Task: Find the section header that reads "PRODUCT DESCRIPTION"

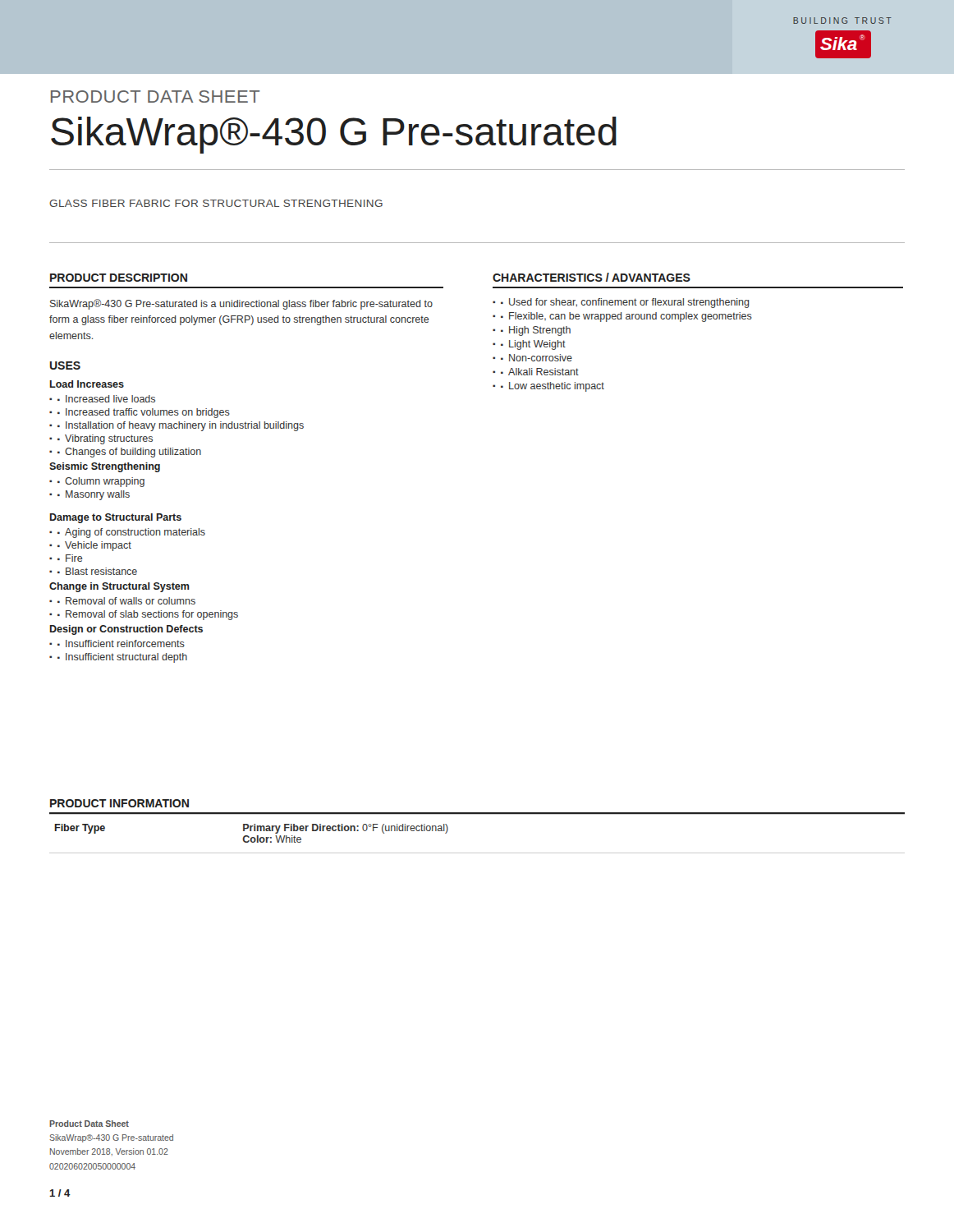Action: pos(246,280)
